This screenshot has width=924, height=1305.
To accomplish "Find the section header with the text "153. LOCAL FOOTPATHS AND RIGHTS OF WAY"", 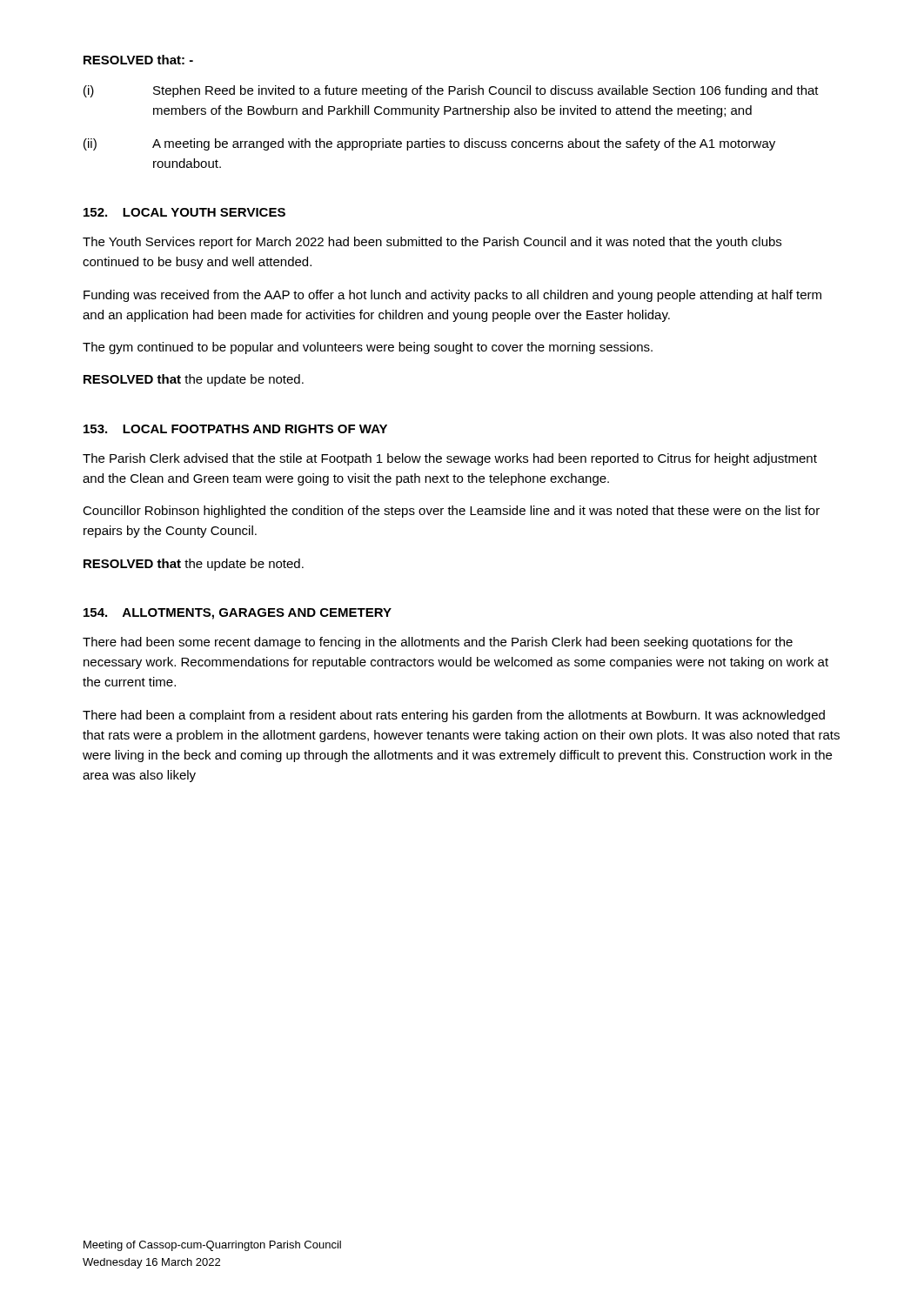I will coord(235,428).
